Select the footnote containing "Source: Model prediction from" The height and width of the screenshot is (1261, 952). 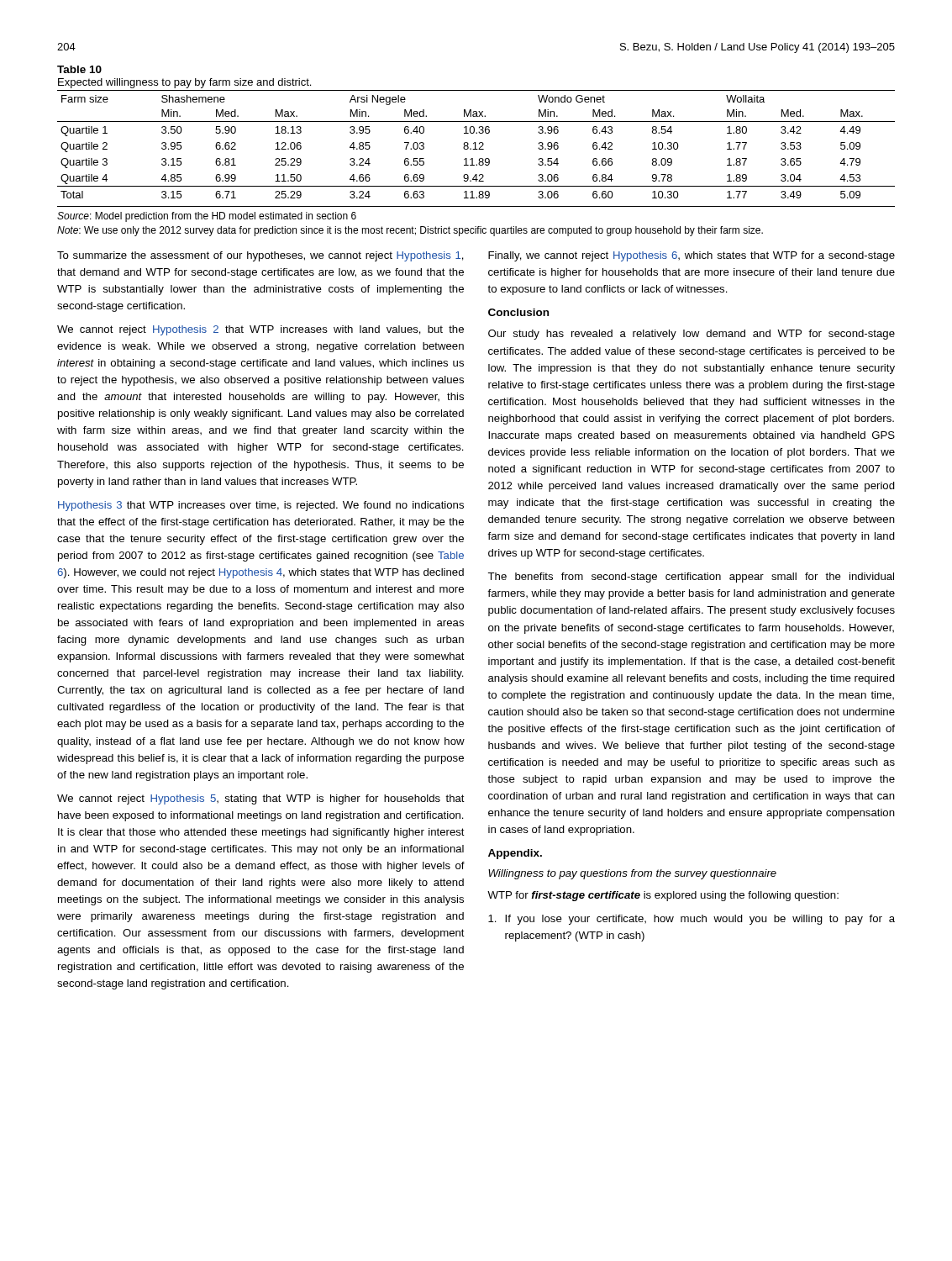(x=410, y=223)
